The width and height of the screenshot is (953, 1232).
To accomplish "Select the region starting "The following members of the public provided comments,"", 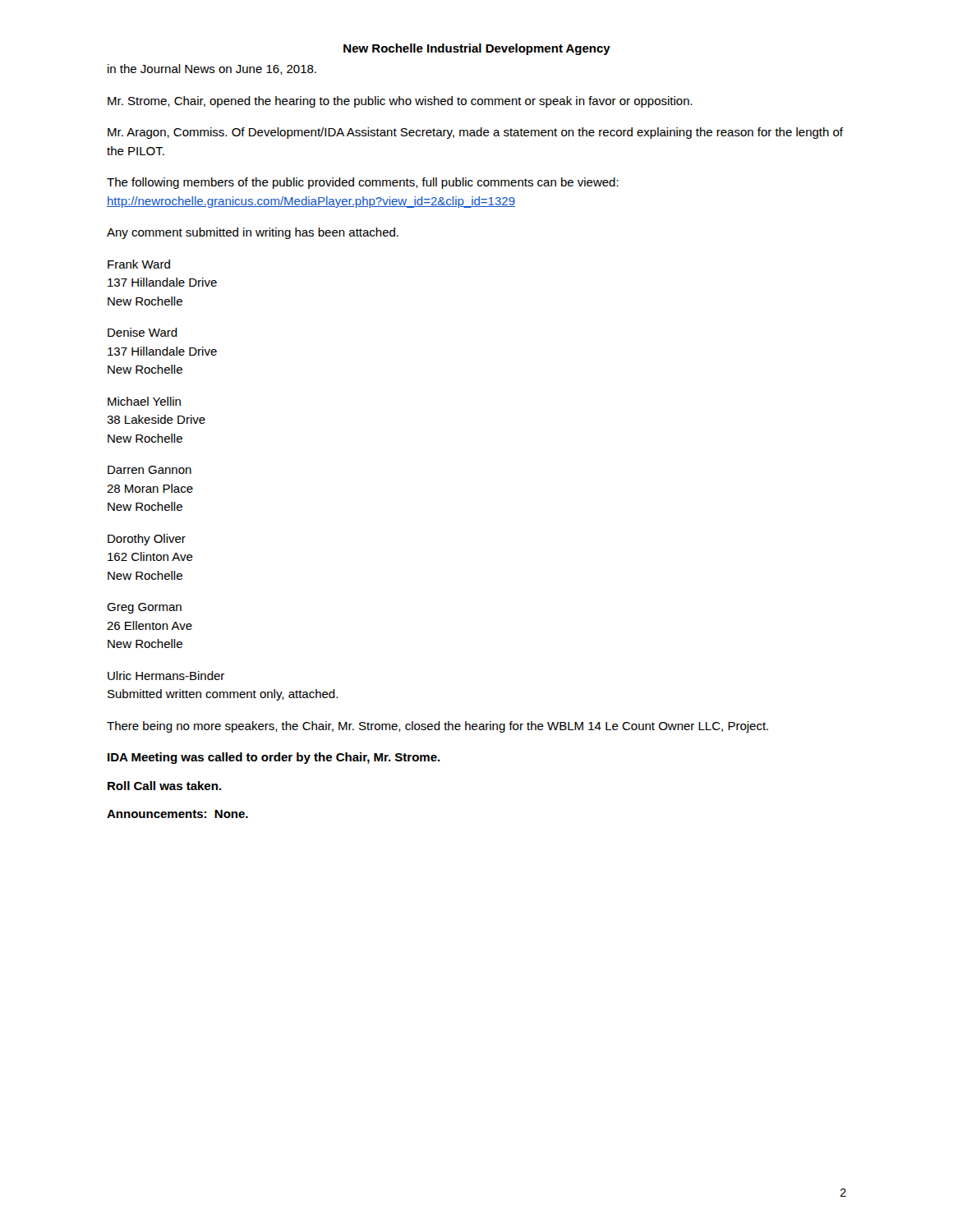I will 363,191.
